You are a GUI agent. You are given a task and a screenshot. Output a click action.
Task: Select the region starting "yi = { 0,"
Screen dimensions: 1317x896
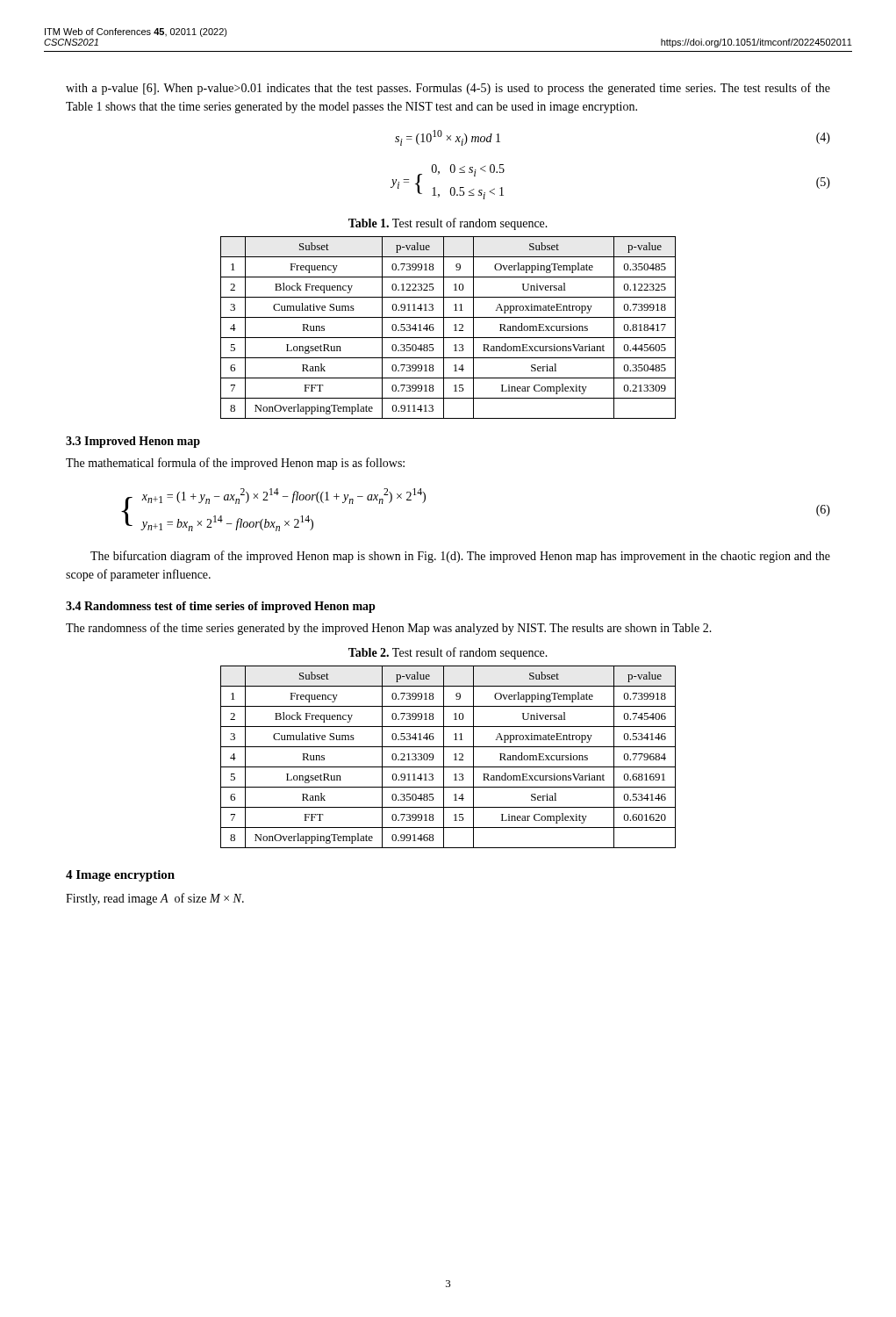pyautogui.click(x=452, y=187)
